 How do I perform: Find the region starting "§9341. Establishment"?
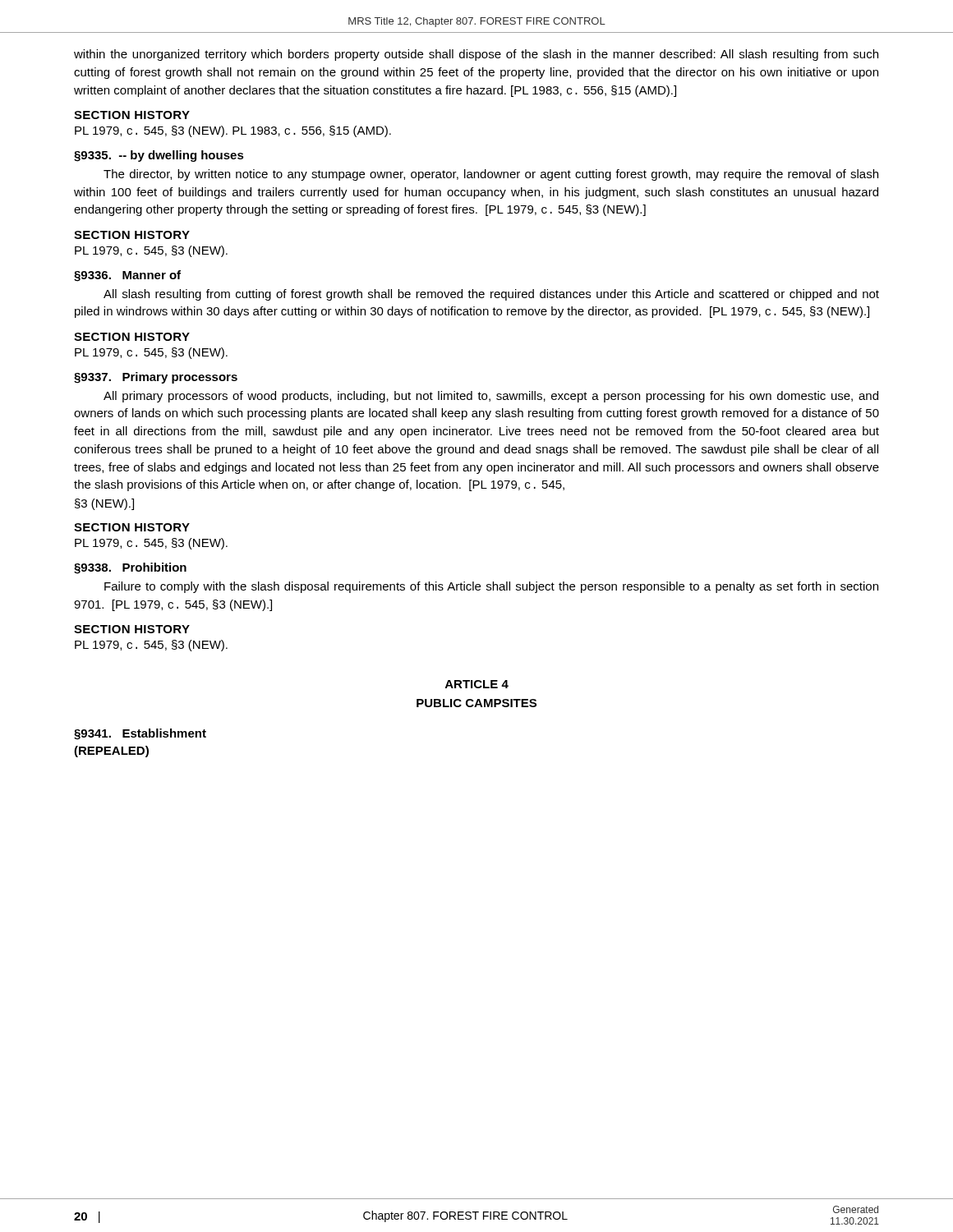coord(140,733)
